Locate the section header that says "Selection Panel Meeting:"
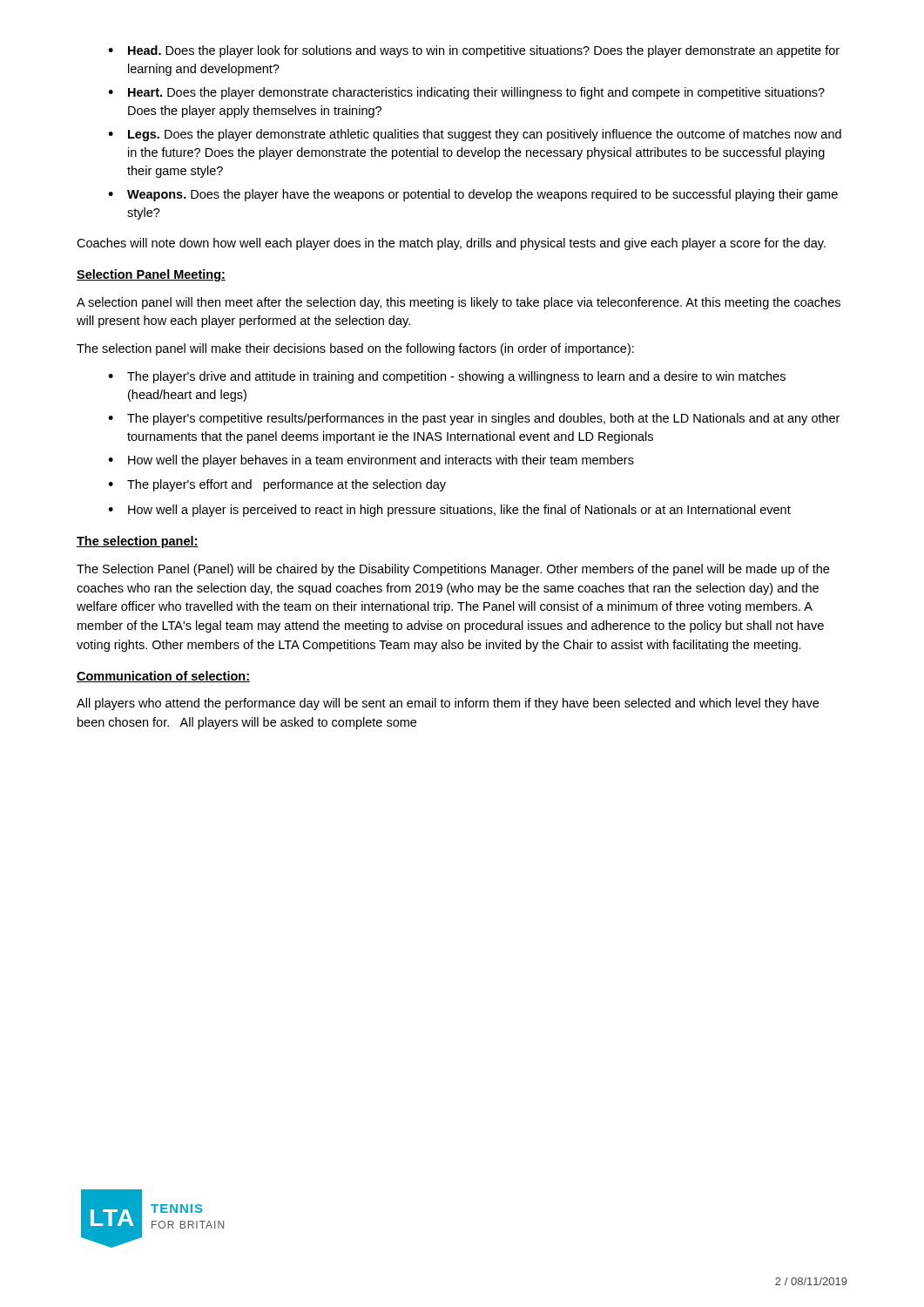This screenshot has width=924, height=1307. click(151, 274)
